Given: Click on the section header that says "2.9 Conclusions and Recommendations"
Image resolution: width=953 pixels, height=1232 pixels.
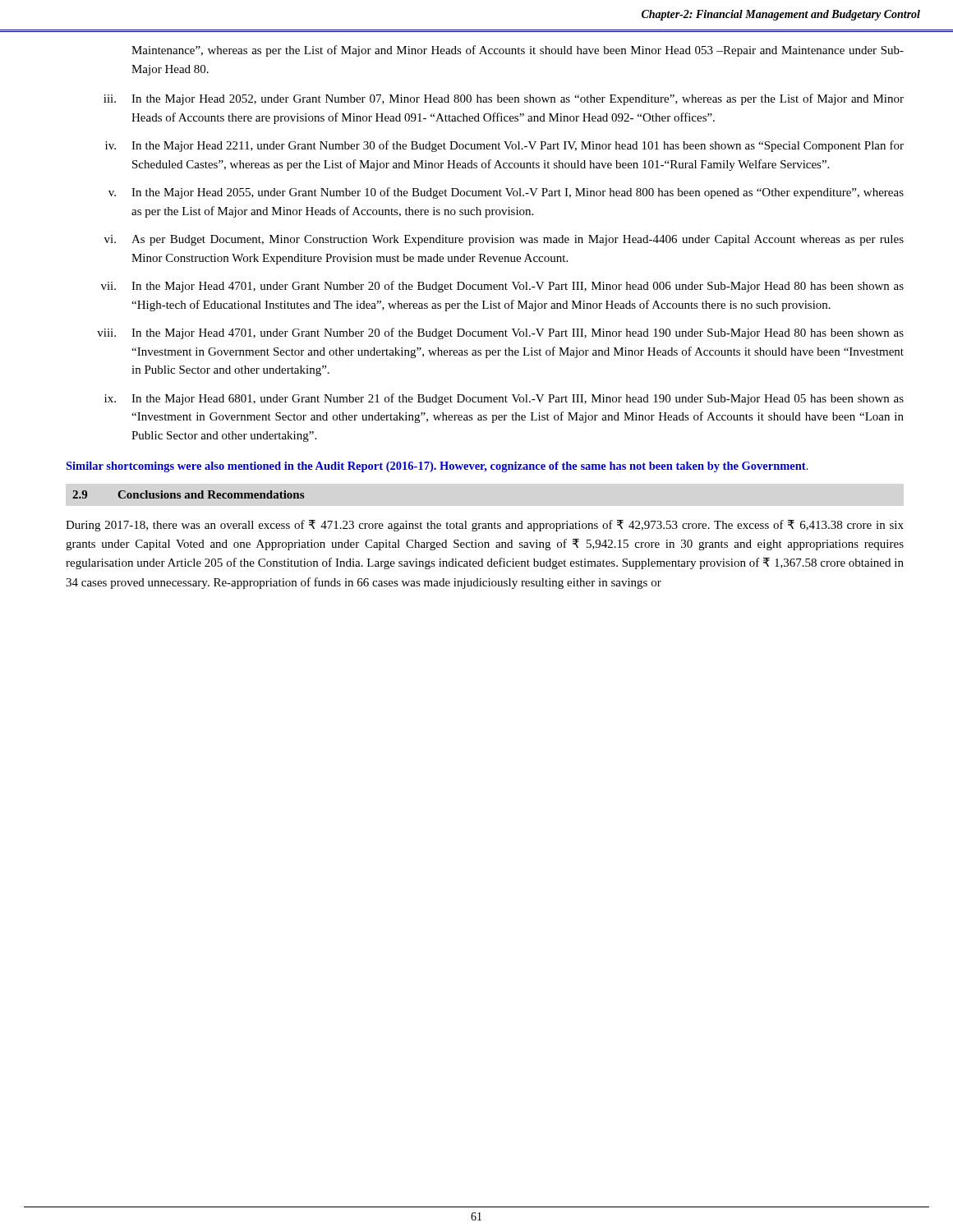Looking at the screenshot, I should [x=188, y=495].
